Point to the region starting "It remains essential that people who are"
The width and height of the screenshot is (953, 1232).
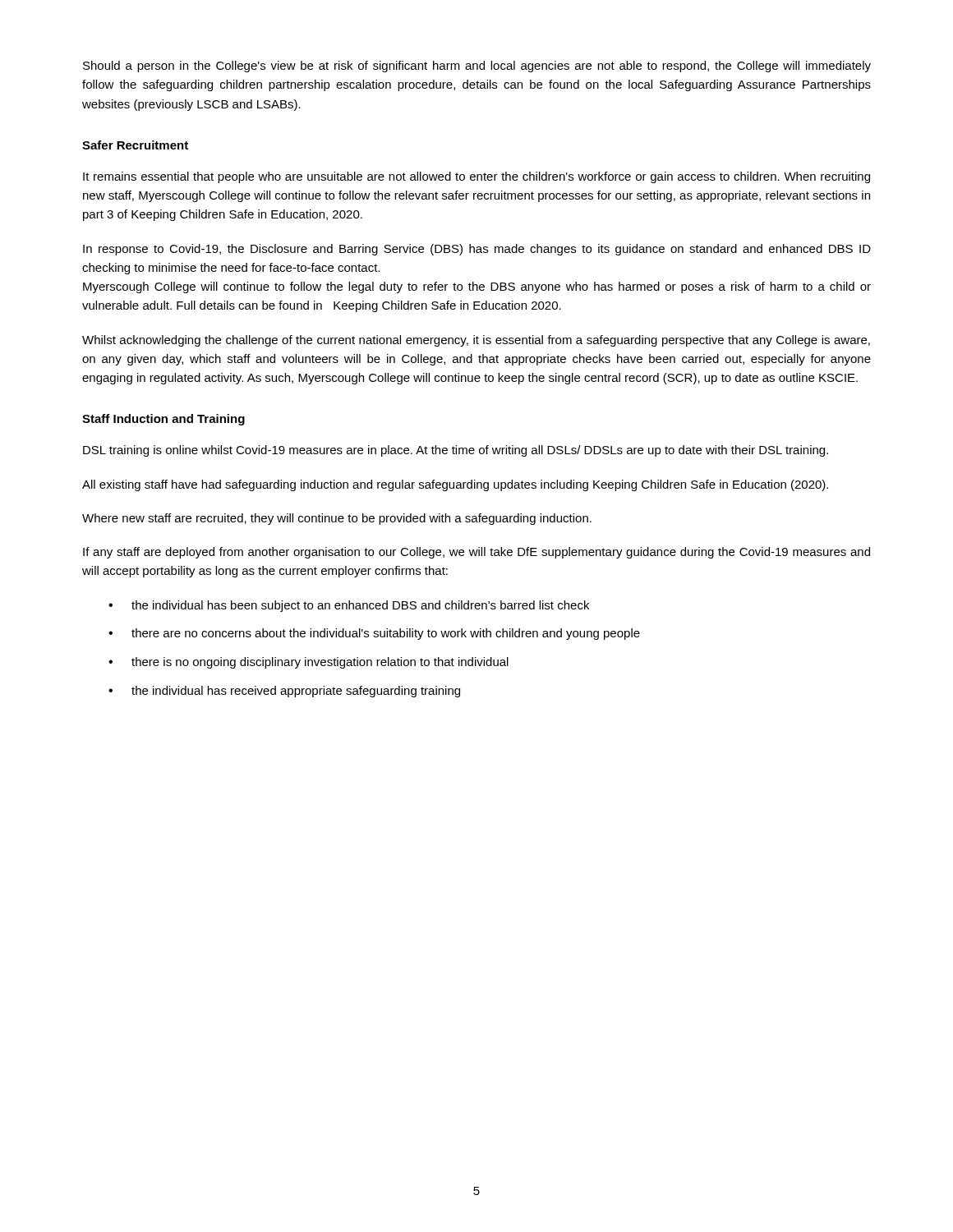coord(476,195)
